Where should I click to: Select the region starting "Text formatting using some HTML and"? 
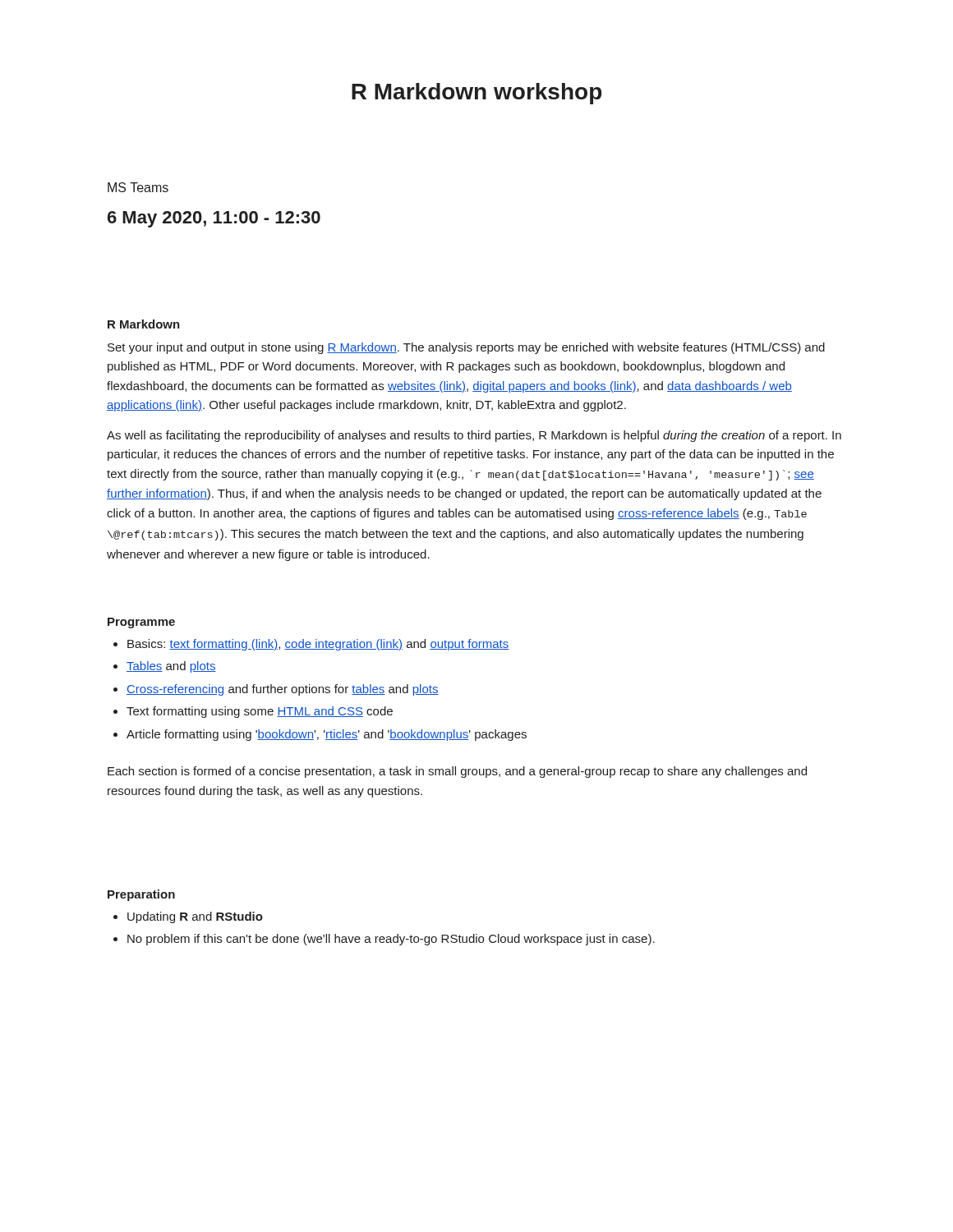(260, 711)
